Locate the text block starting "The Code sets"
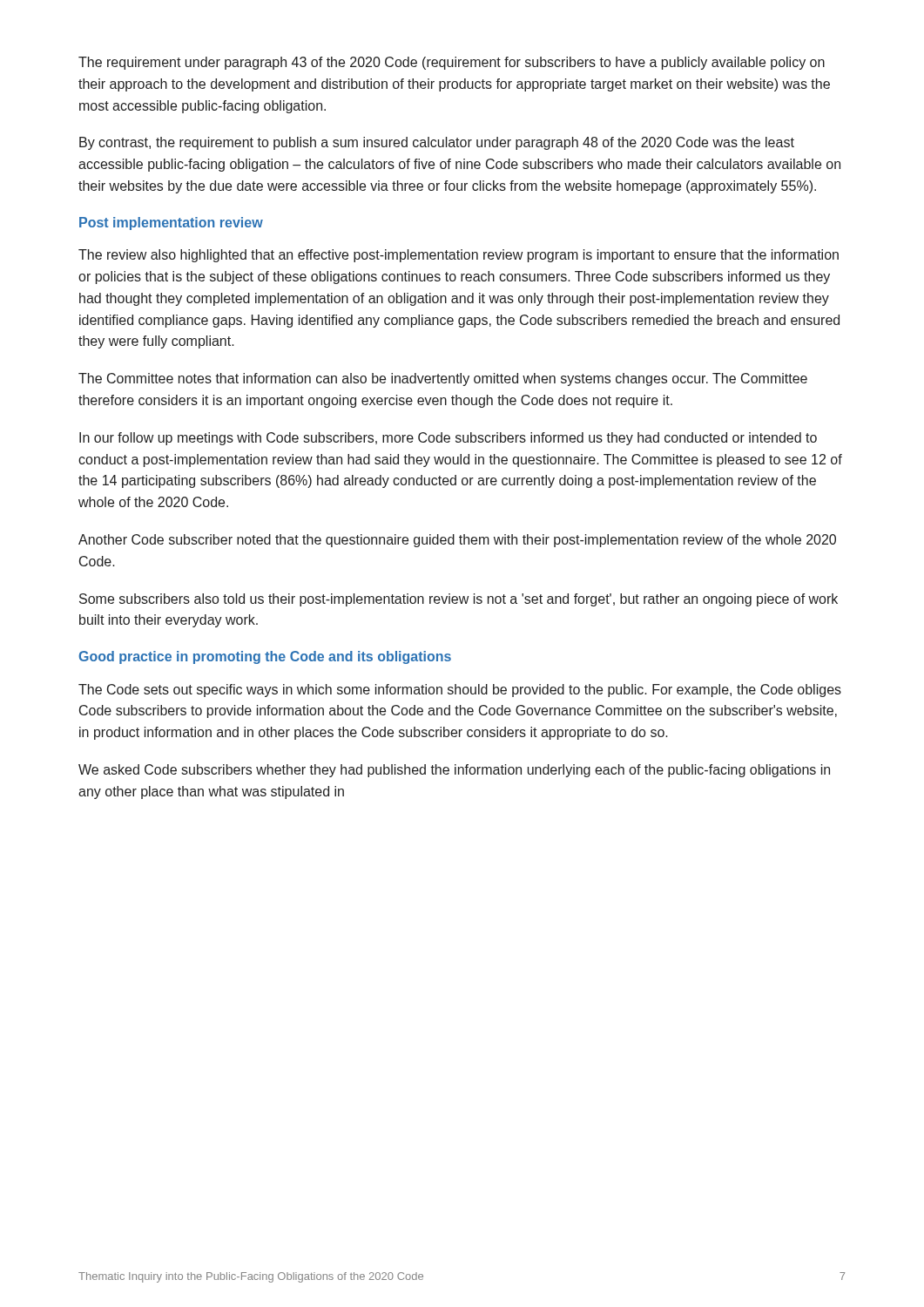The image size is (924, 1307). pyautogui.click(x=460, y=711)
